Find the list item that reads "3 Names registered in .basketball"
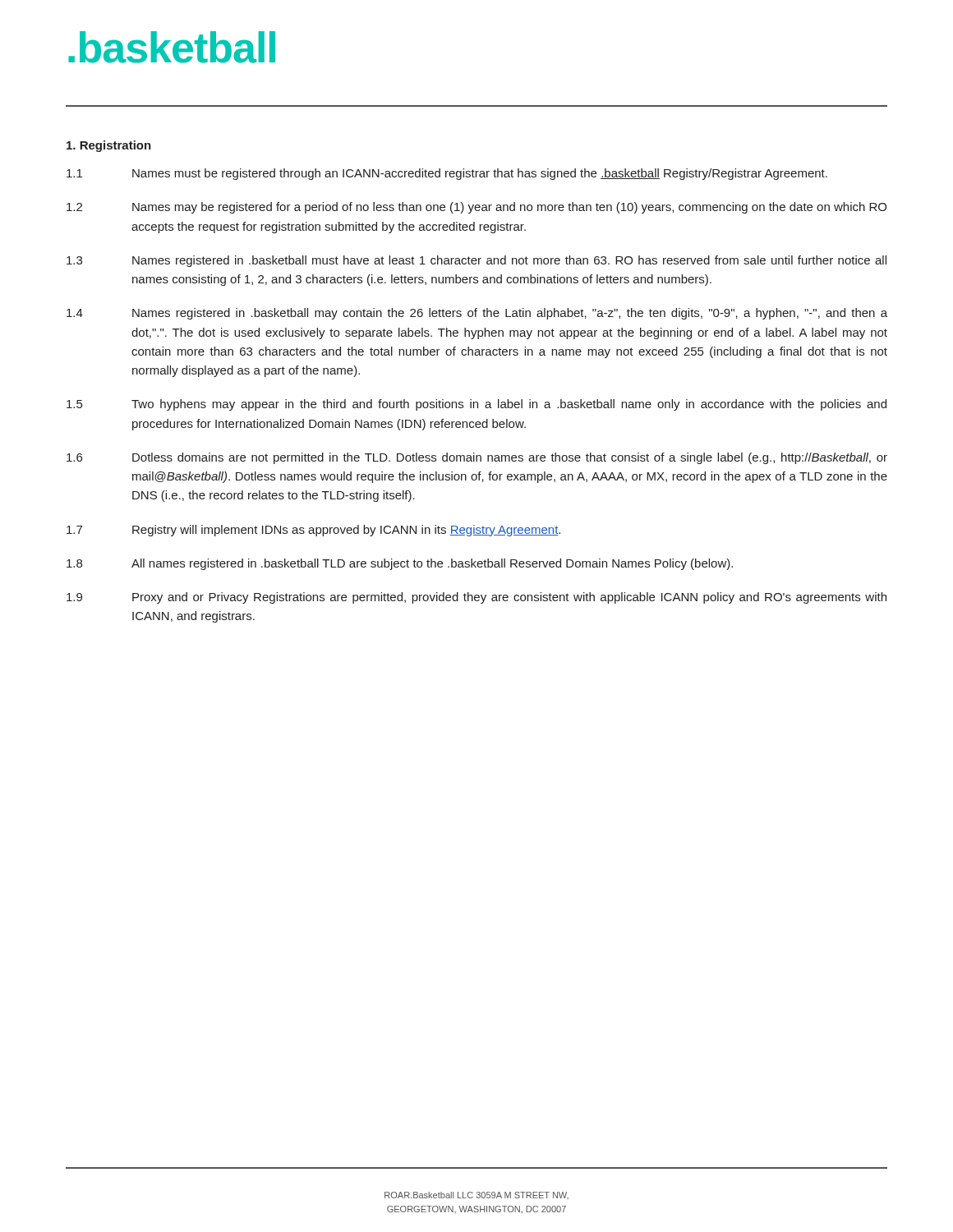953x1232 pixels. point(476,269)
